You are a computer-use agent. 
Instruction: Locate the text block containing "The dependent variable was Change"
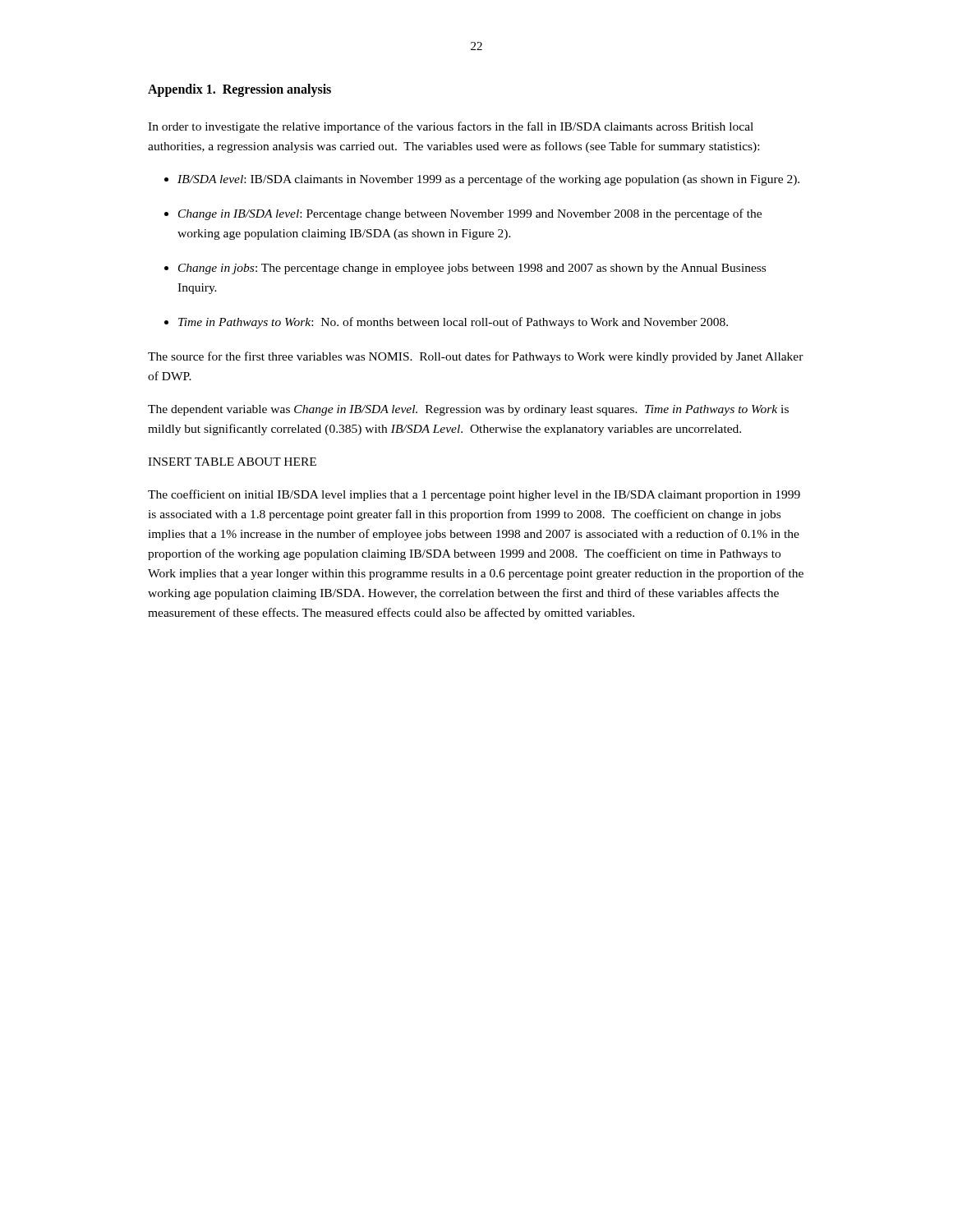coord(468,419)
